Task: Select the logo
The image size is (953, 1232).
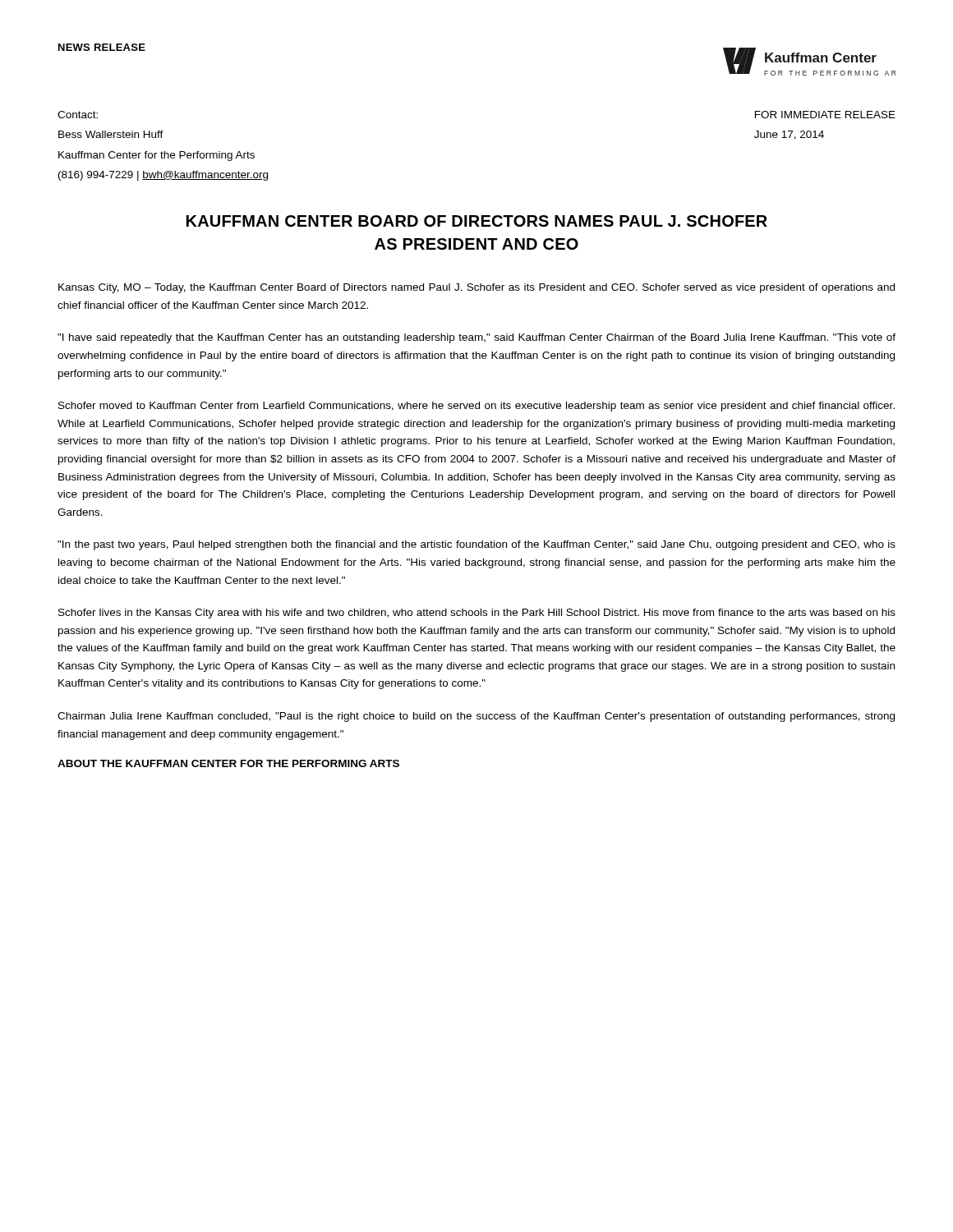Action: click(x=805, y=66)
